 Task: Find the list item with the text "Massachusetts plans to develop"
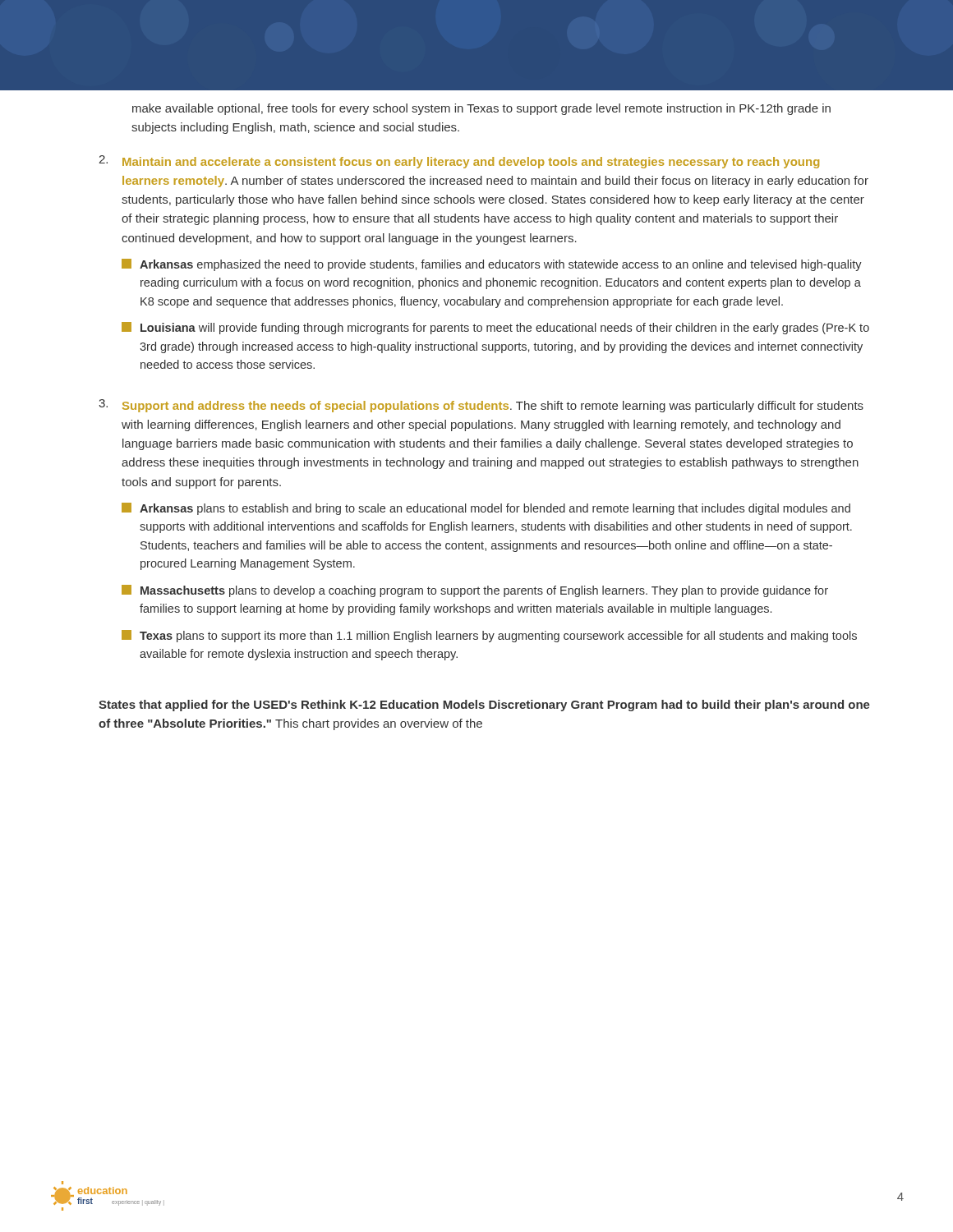pyautogui.click(x=496, y=600)
